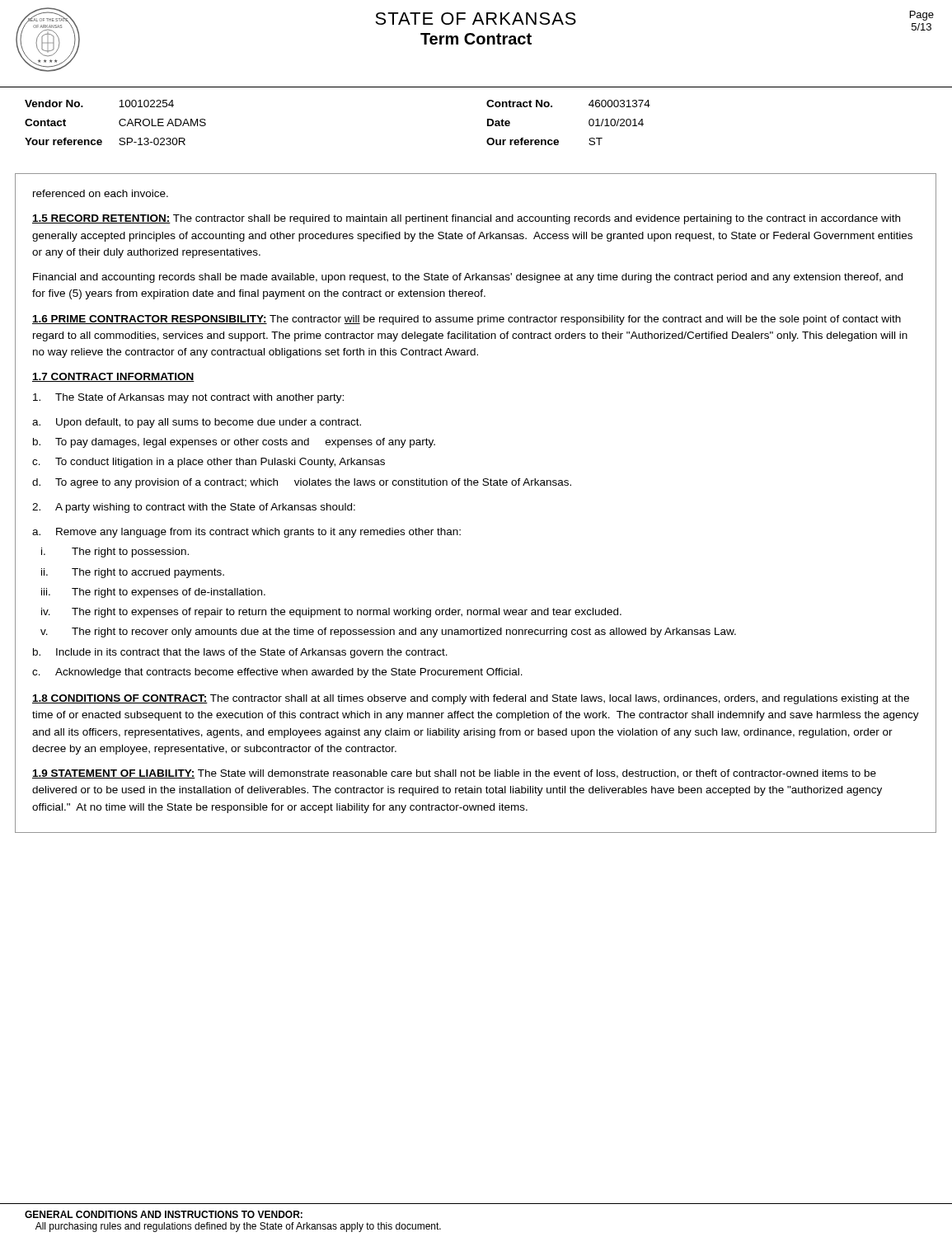Point to the block beginning "2. A party wishing"

(194, 507)
